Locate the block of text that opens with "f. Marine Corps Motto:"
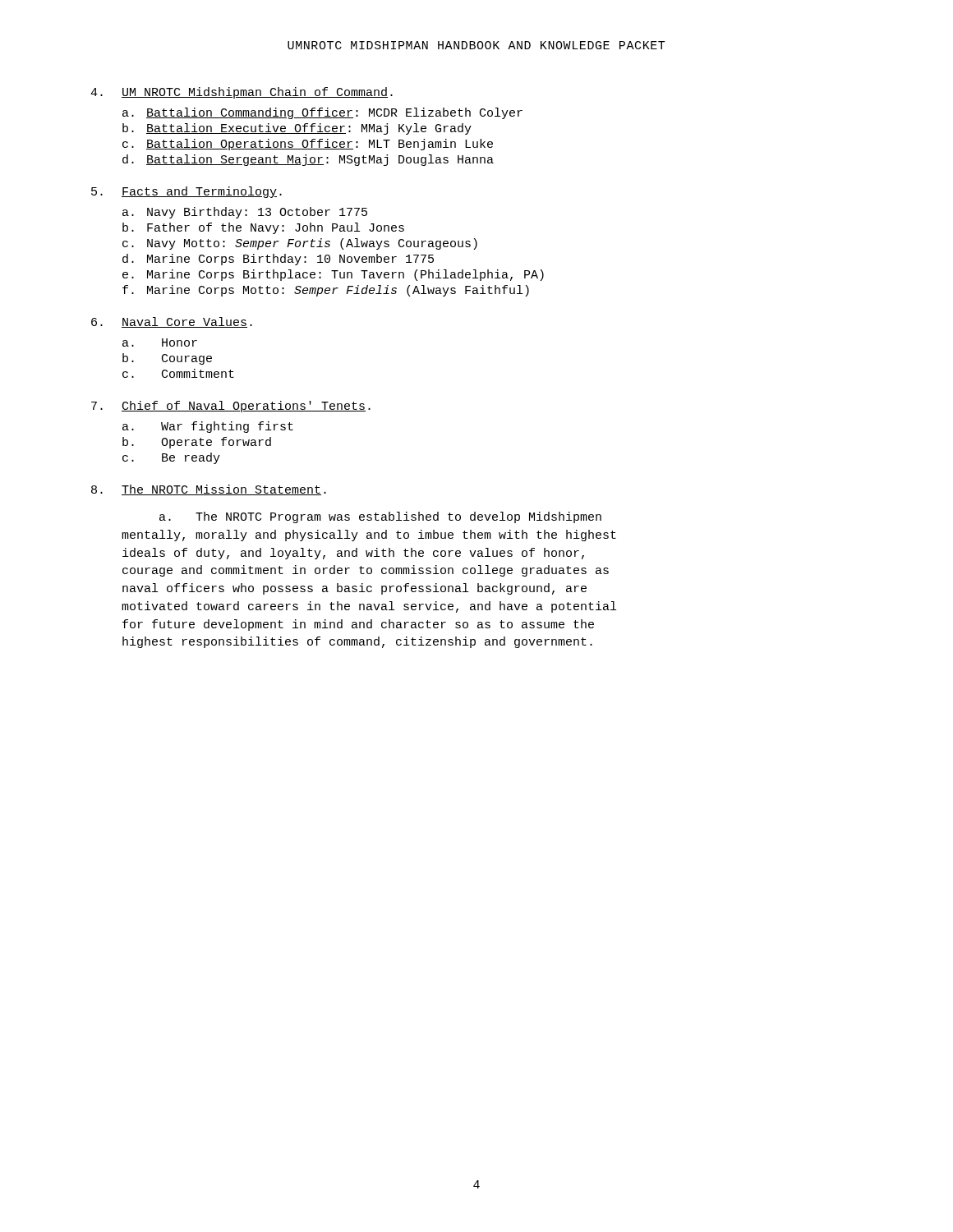Viewport: 953px width, 1232px height. coord(496,291)
